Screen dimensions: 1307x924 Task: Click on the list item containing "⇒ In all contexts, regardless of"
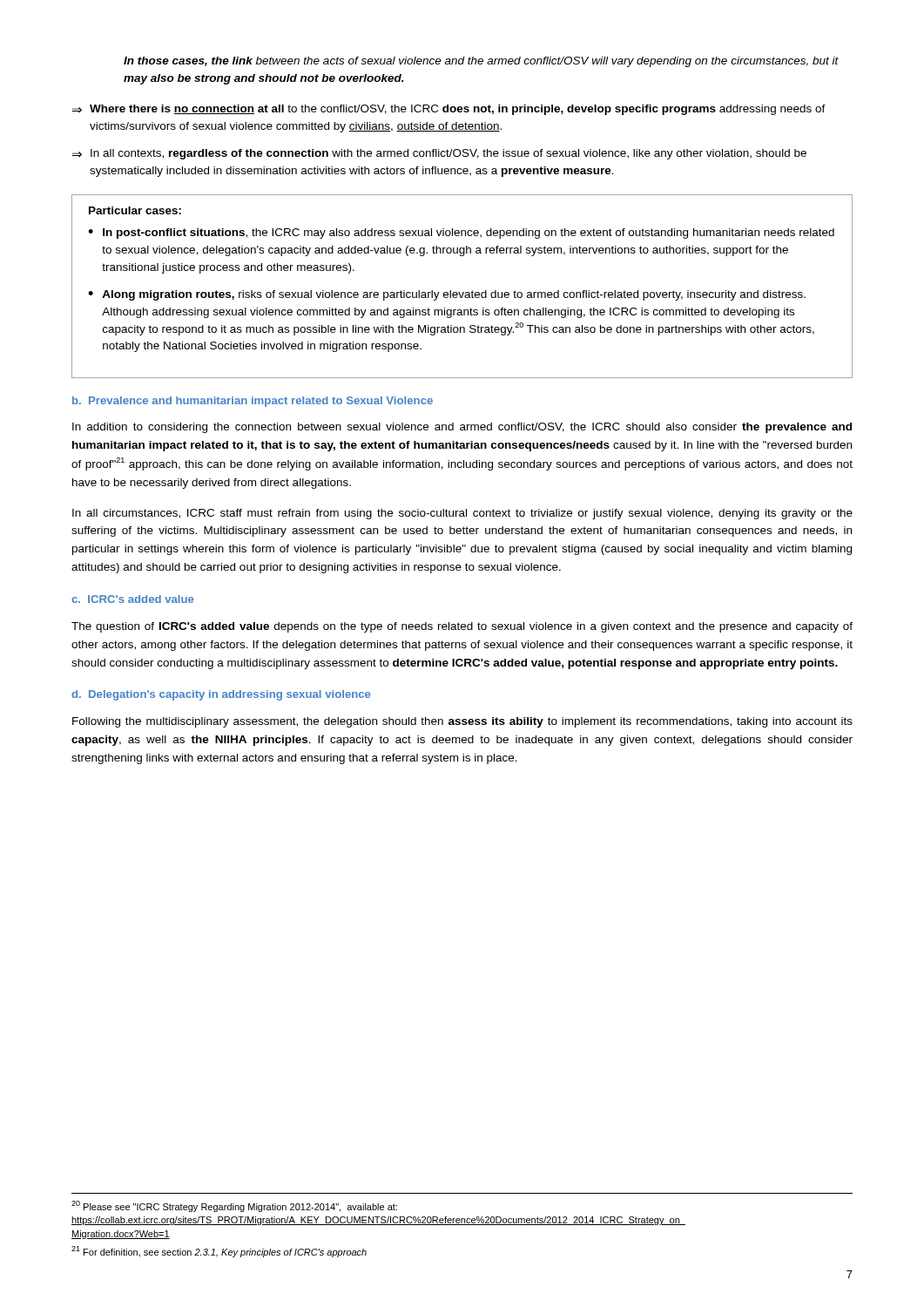(462, 162)
